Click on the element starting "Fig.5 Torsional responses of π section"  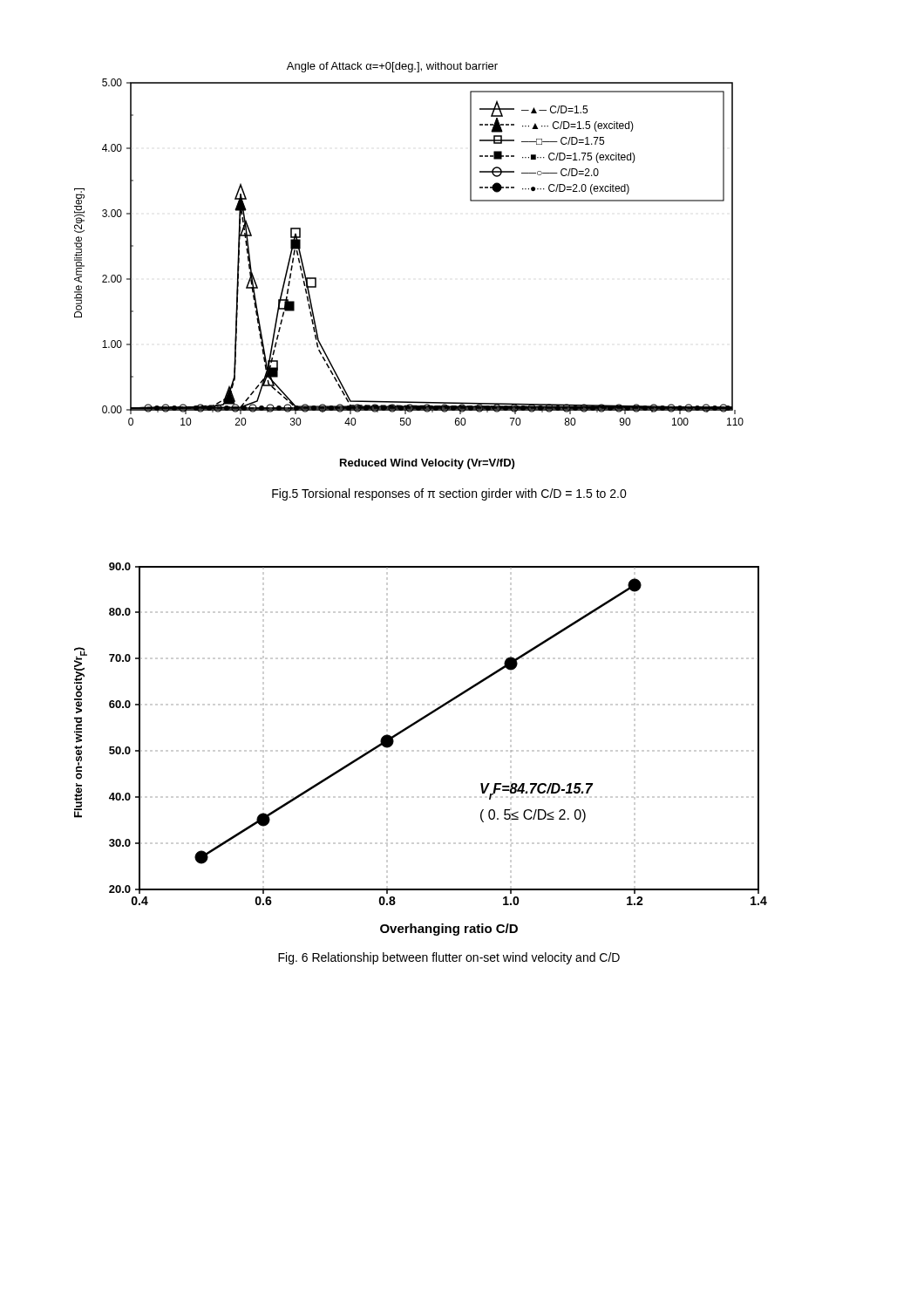[x=449, y=494]
